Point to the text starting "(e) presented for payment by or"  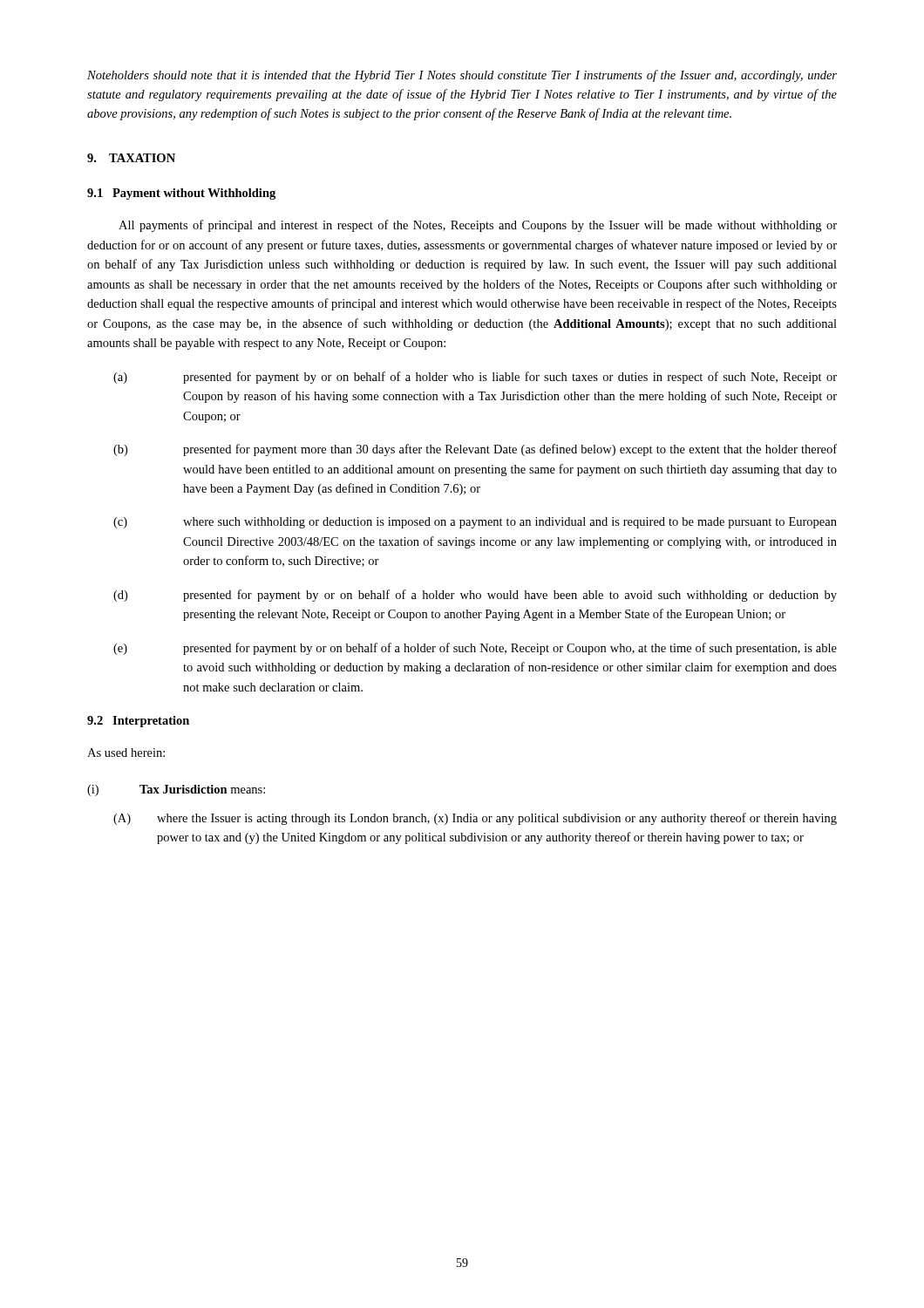coord(462,668)
